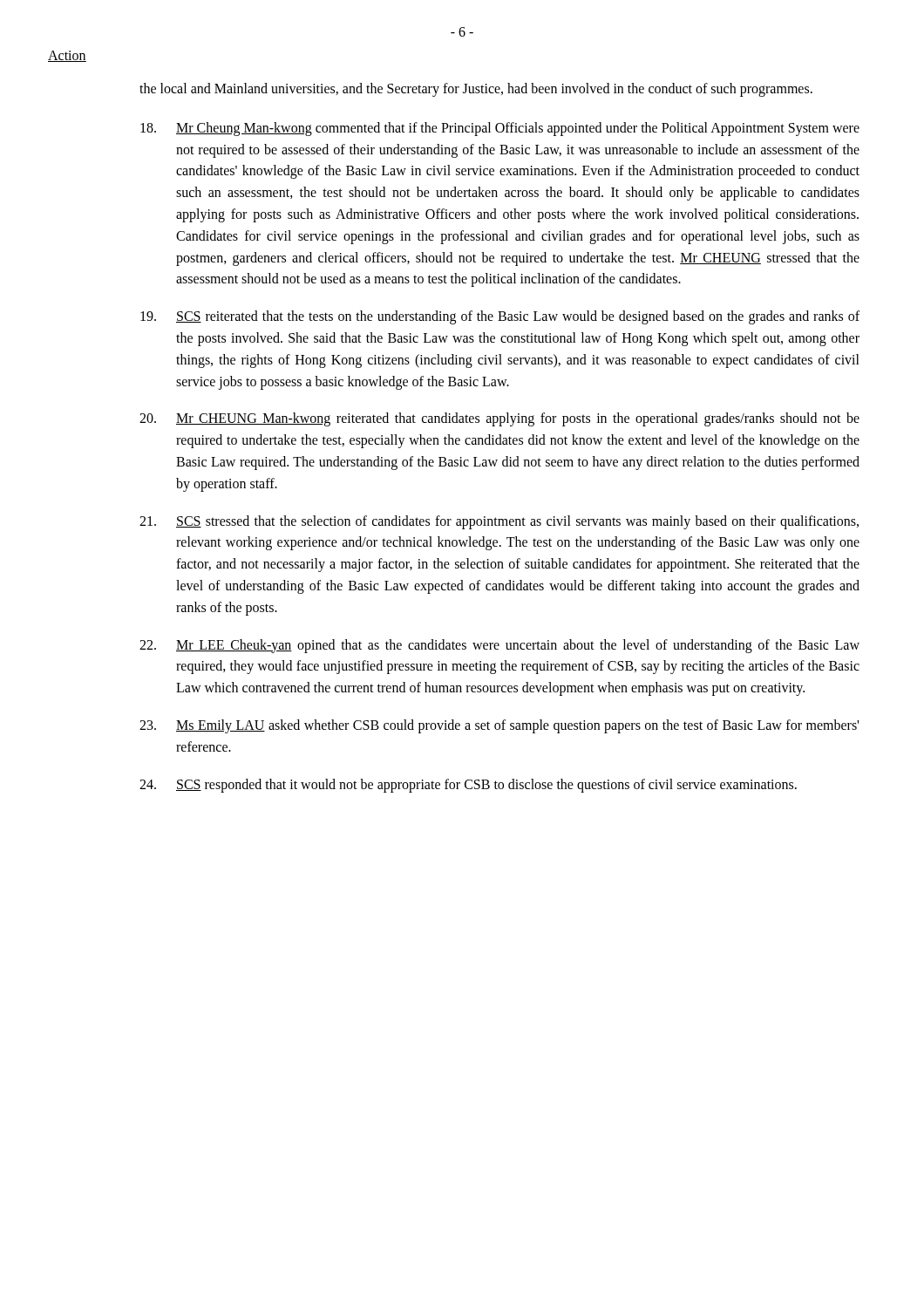Screen dimensions: 1308x924
Task: Locate the block of text that opens with "SCS stressed that the selection"
Action: [499, 565]
